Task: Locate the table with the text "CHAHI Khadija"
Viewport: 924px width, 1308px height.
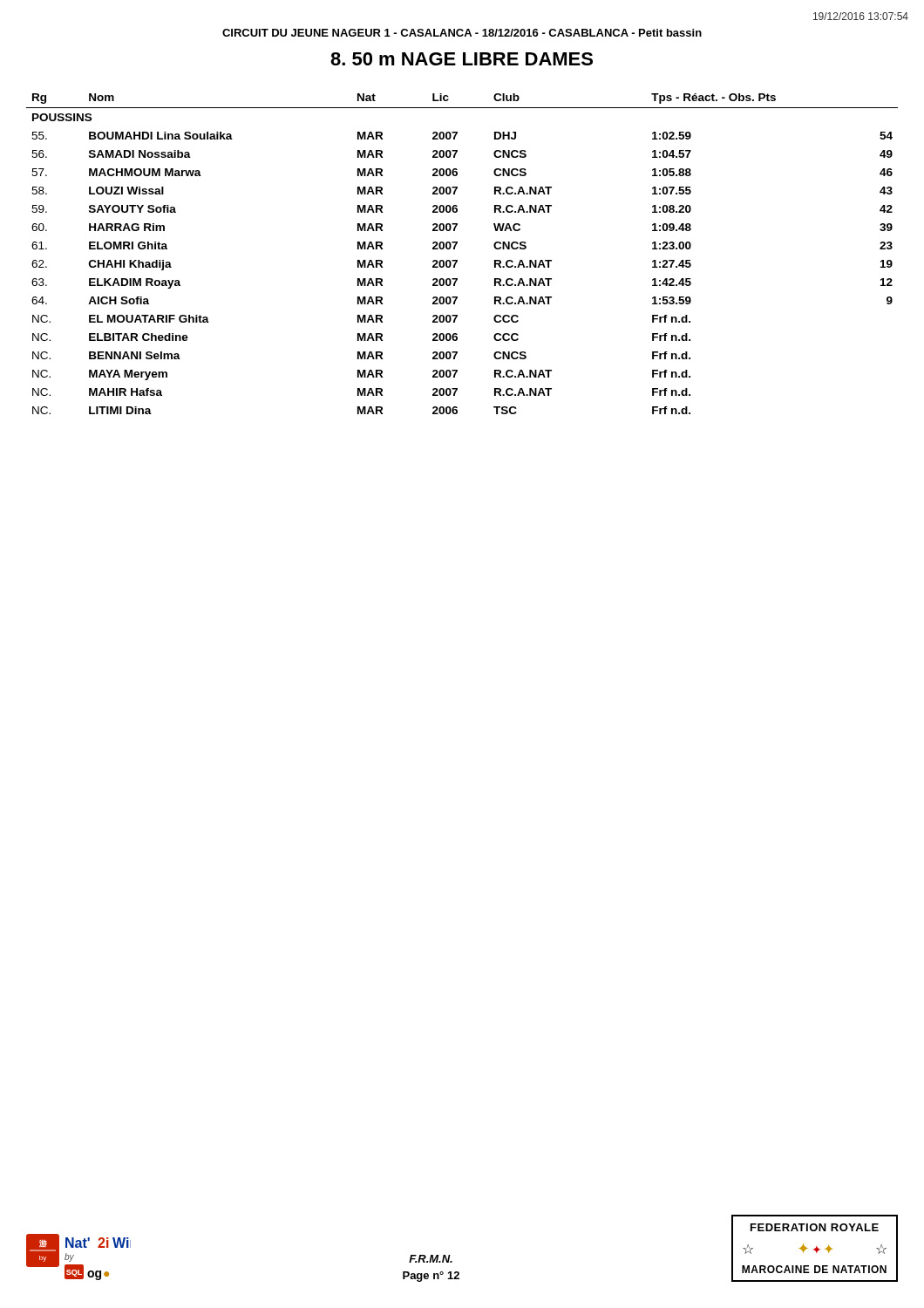Action: (x=462, y=253)
